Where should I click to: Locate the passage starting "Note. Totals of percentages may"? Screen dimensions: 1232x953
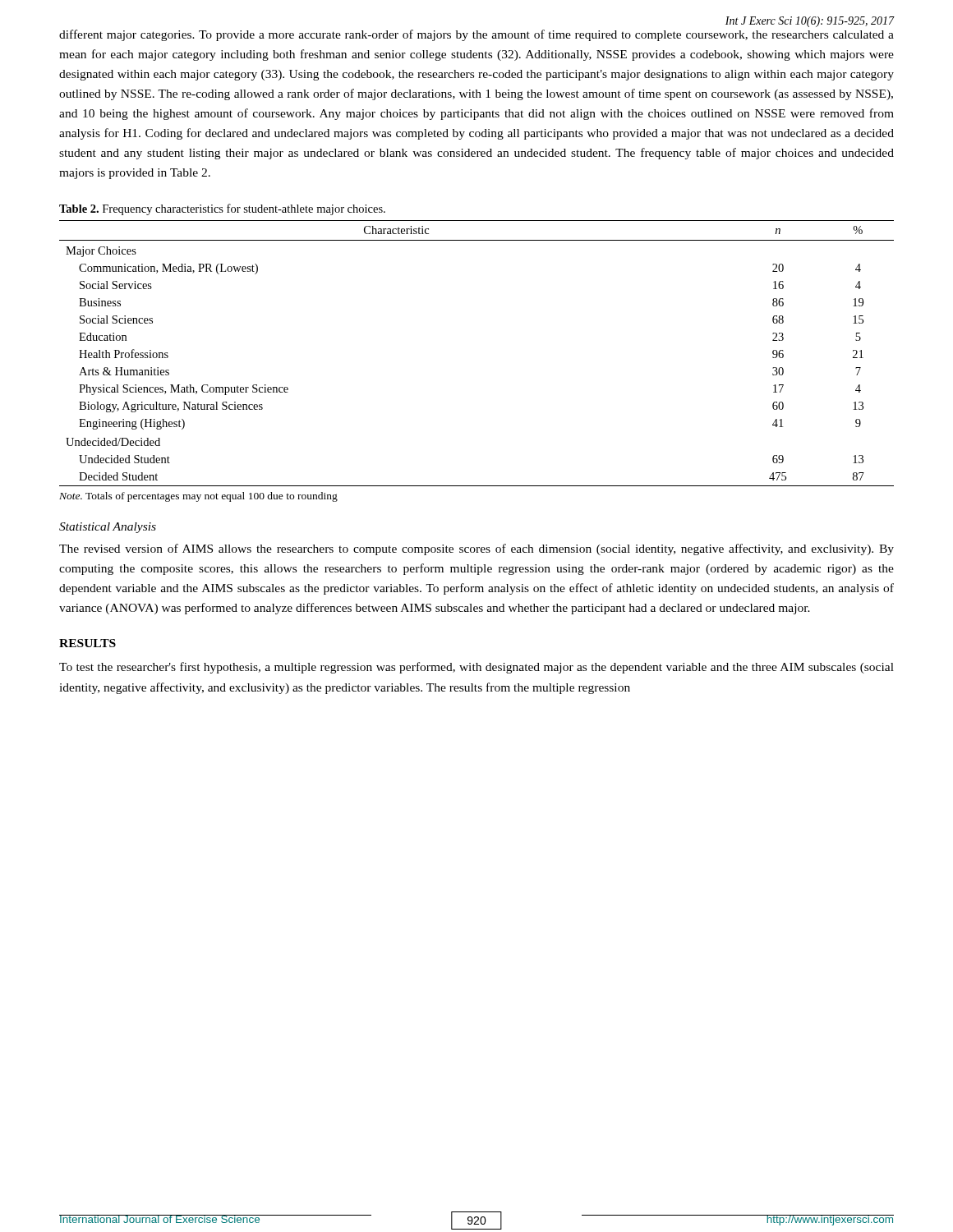tap(198, 496)
